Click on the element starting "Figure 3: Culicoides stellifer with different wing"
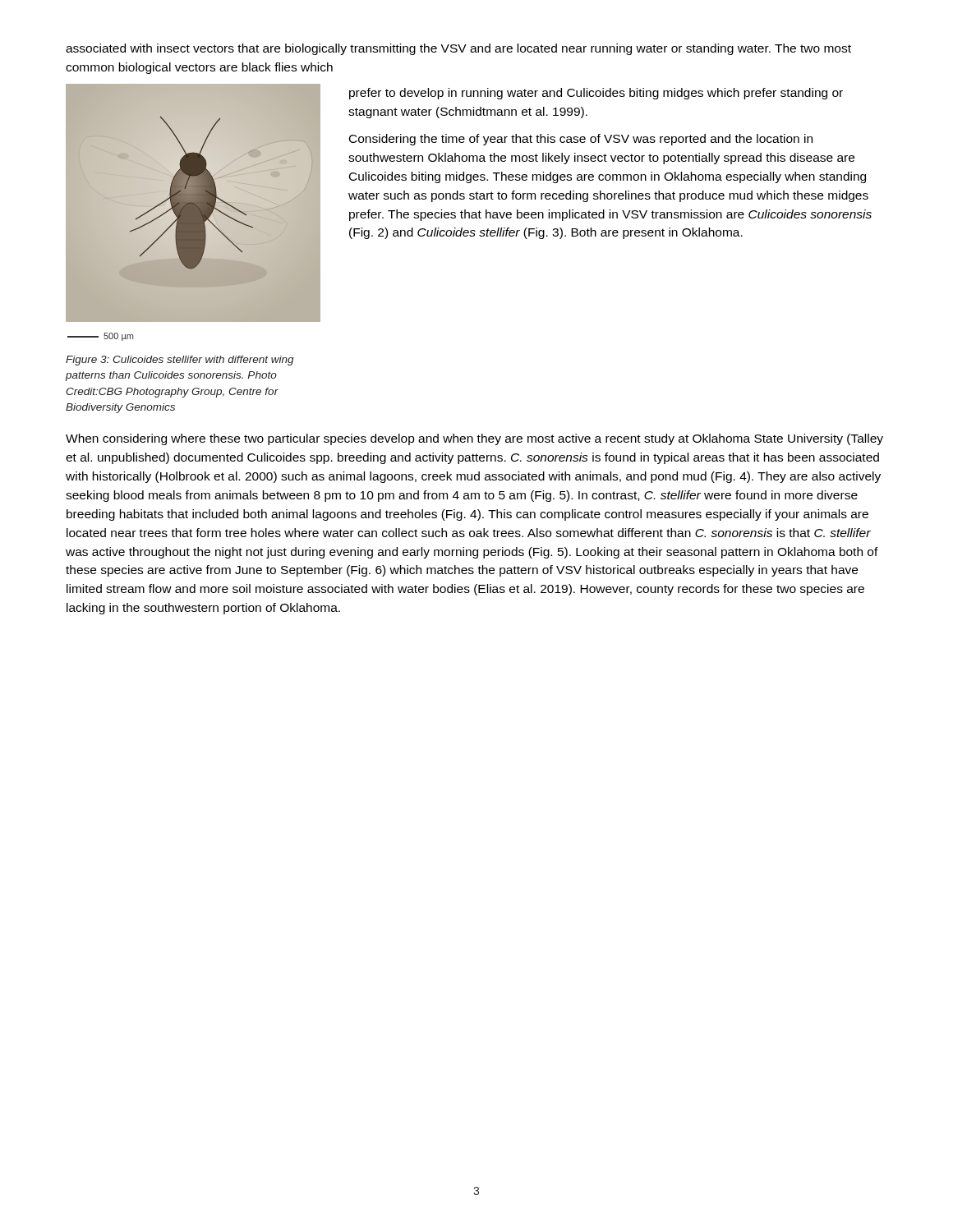This screenshot has height=1232, width=953. click(x=180, y=383)
